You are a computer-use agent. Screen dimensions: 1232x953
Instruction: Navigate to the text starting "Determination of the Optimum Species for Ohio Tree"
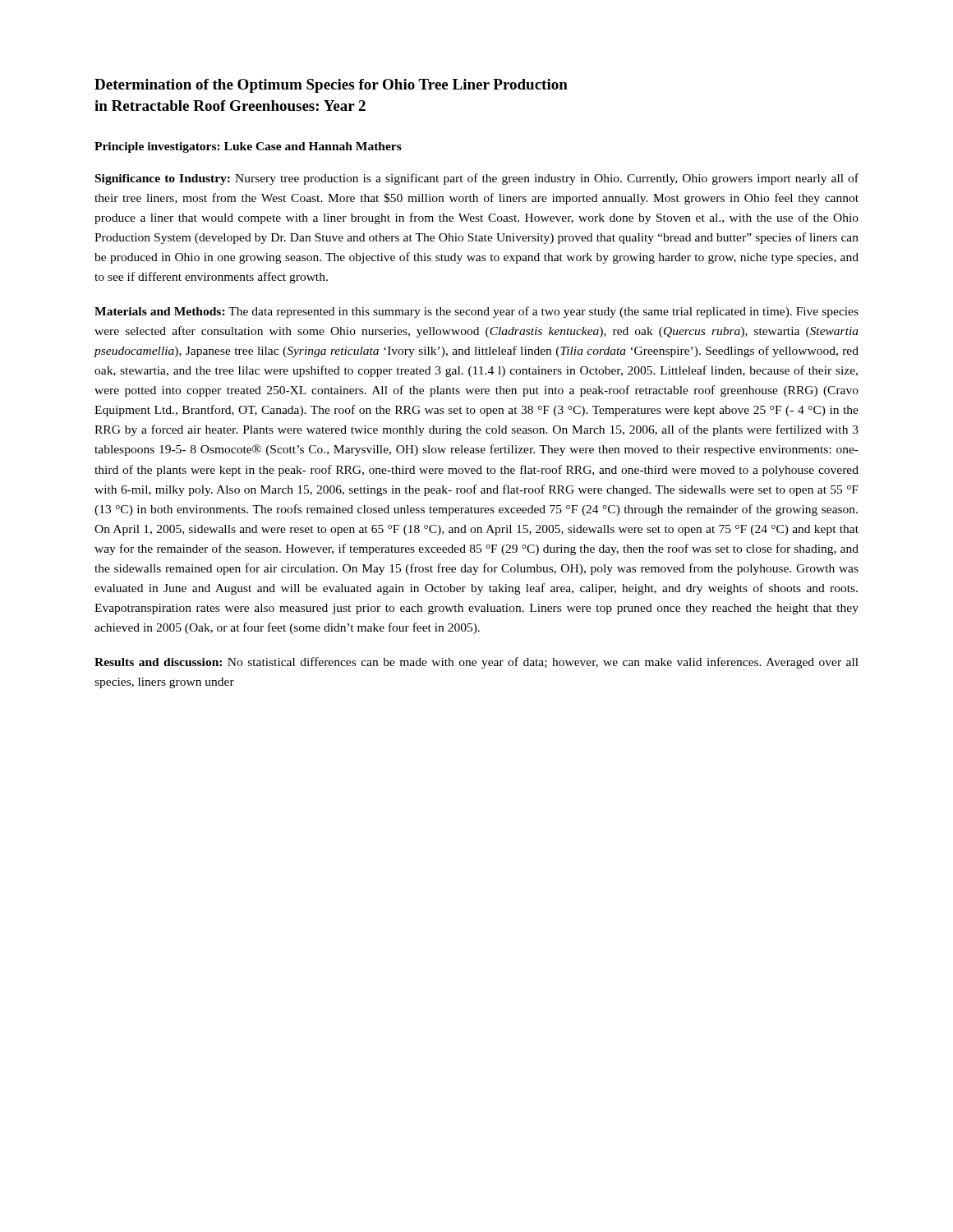pos(331,95)
